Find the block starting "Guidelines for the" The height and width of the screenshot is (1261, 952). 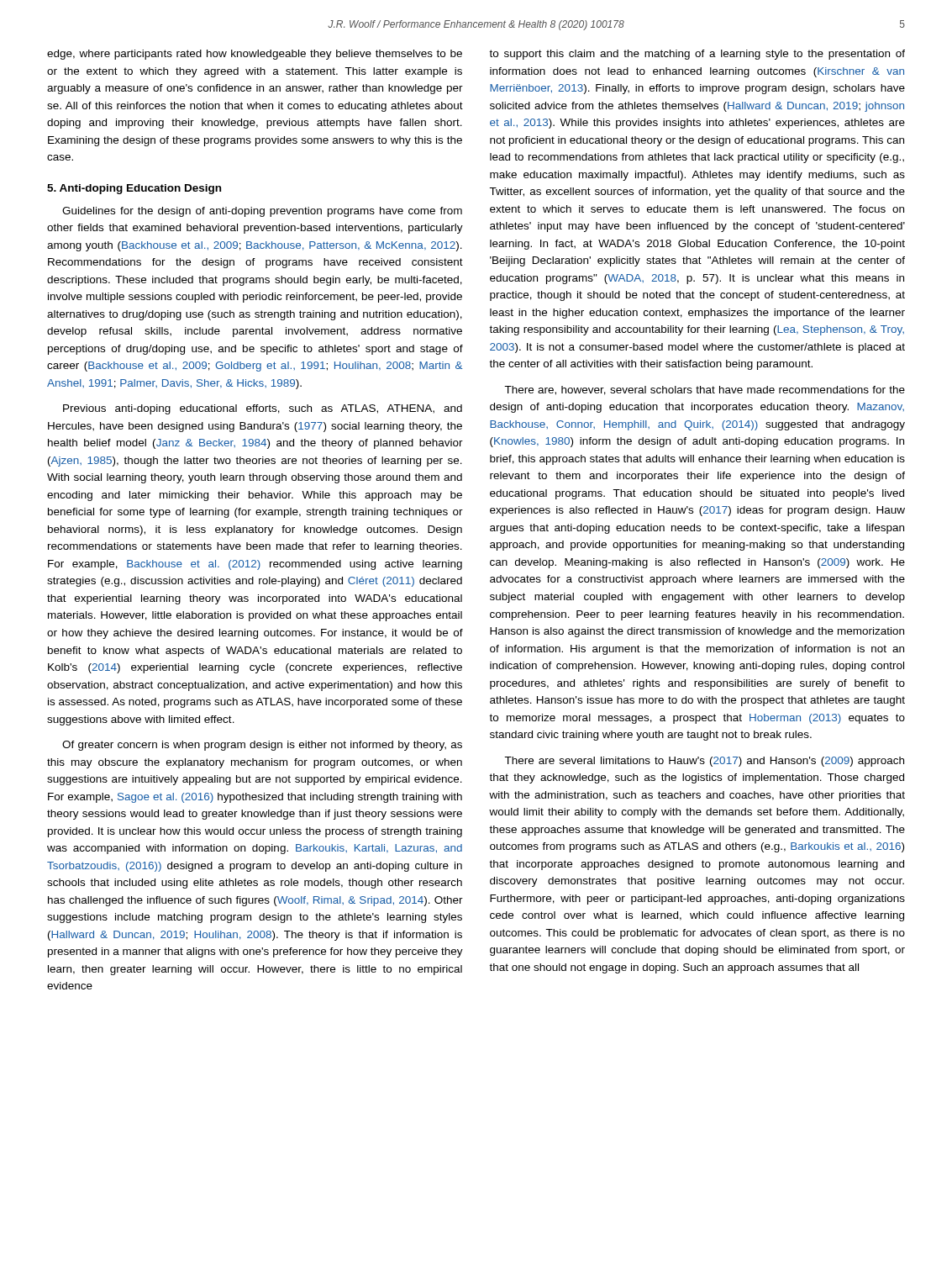[x=255, y=599]
